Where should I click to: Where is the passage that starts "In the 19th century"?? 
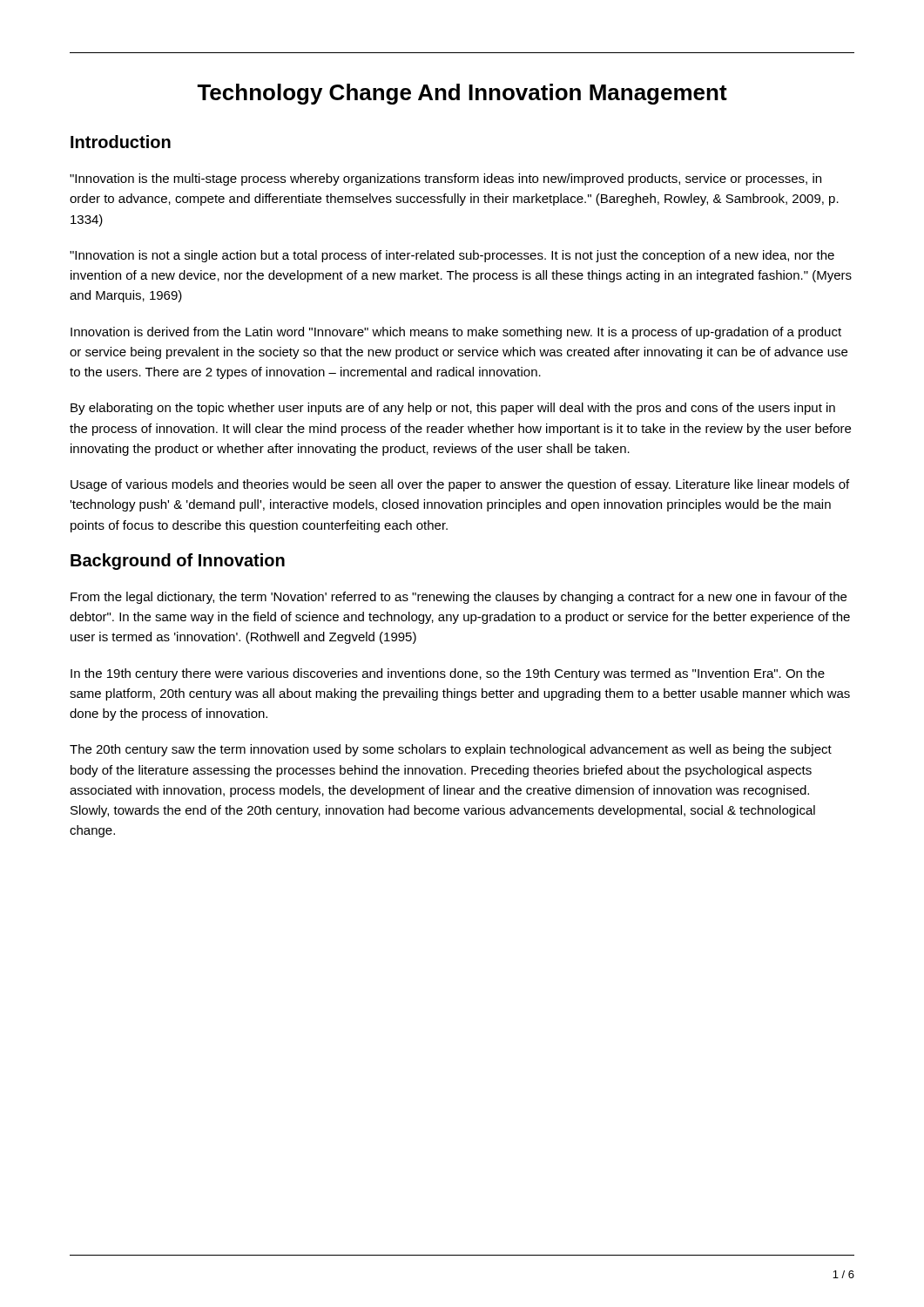point(460,693)
